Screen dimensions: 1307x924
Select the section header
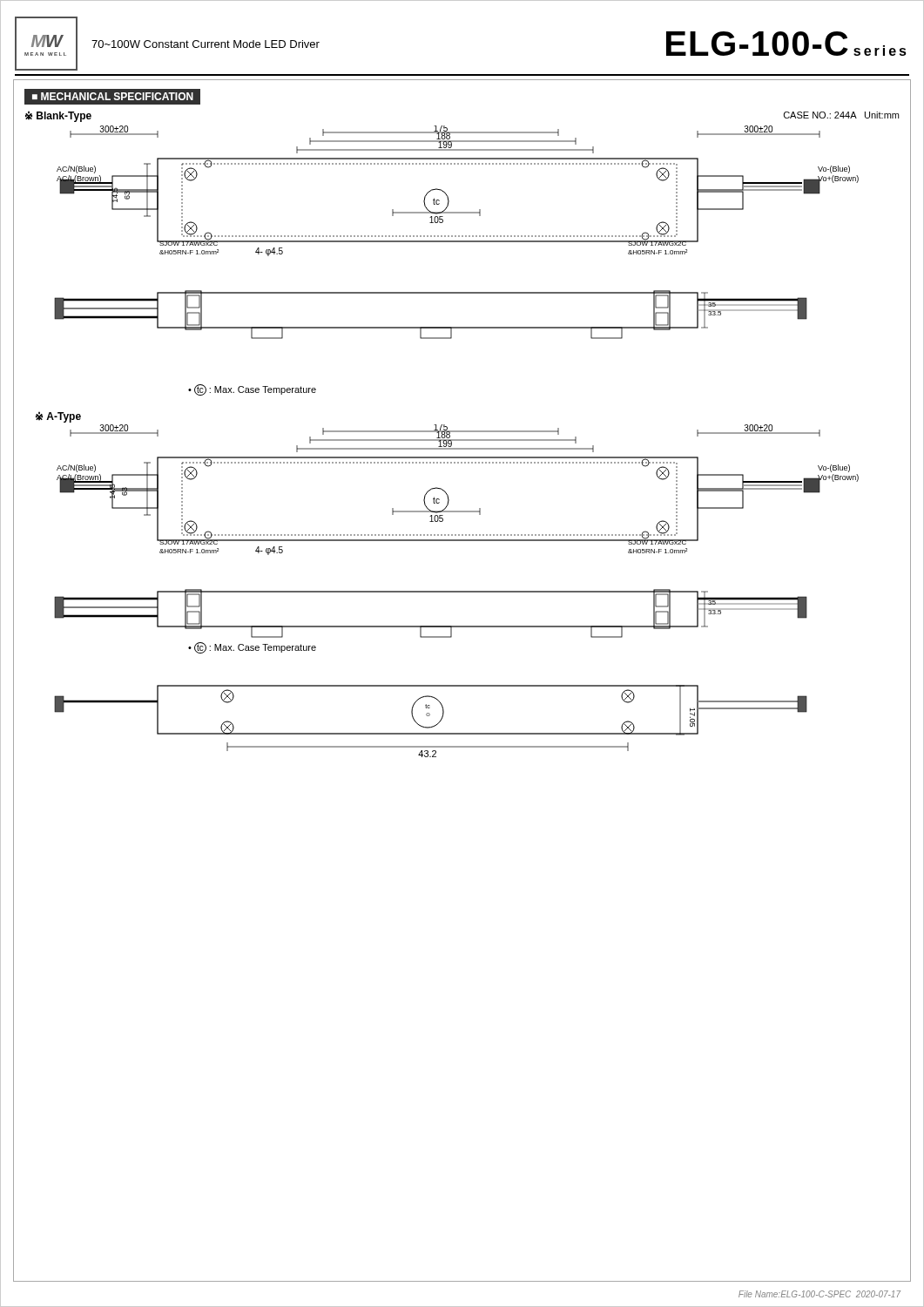point(112,97)
